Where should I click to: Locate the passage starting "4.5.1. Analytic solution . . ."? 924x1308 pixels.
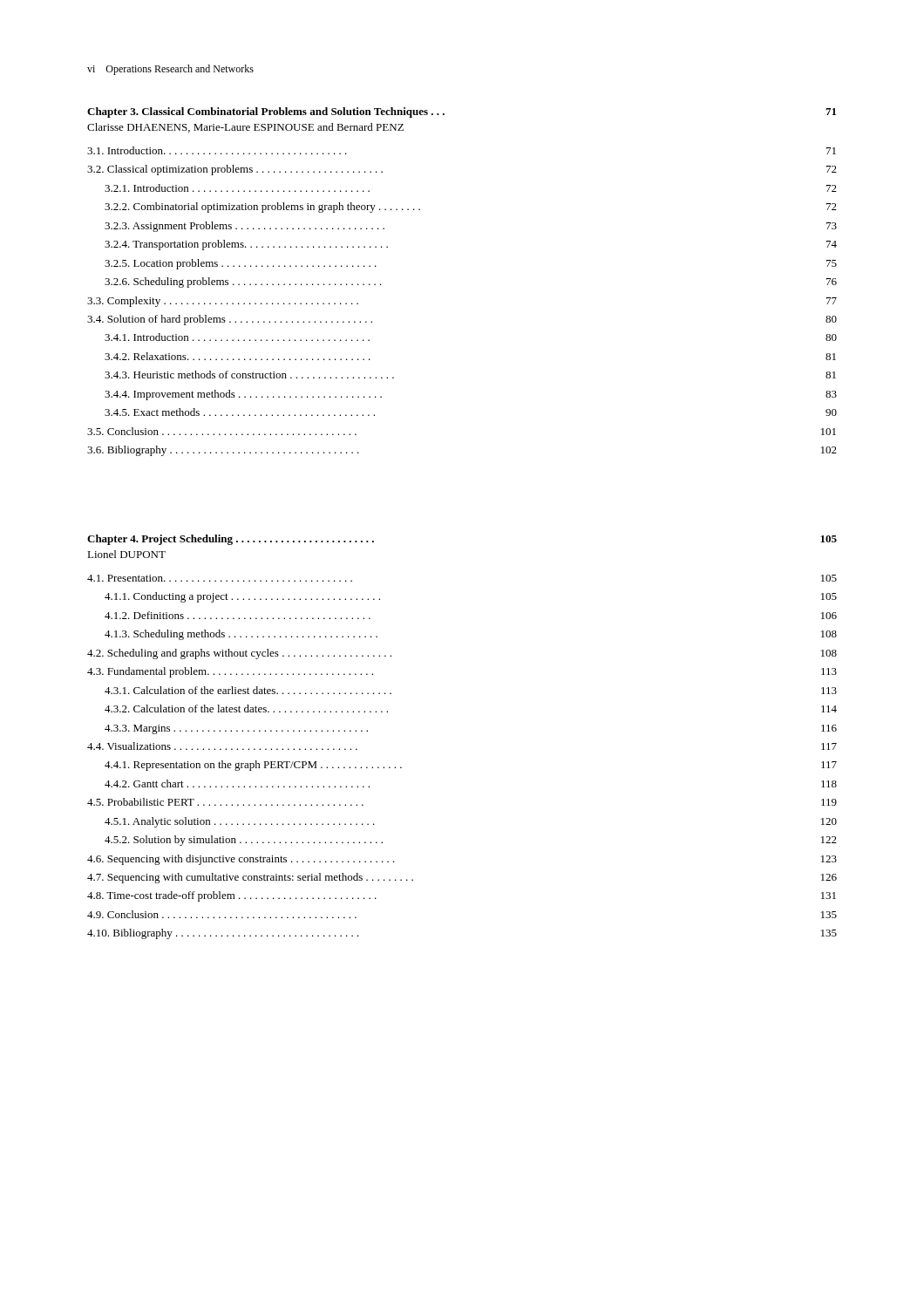tap(156, 822)
